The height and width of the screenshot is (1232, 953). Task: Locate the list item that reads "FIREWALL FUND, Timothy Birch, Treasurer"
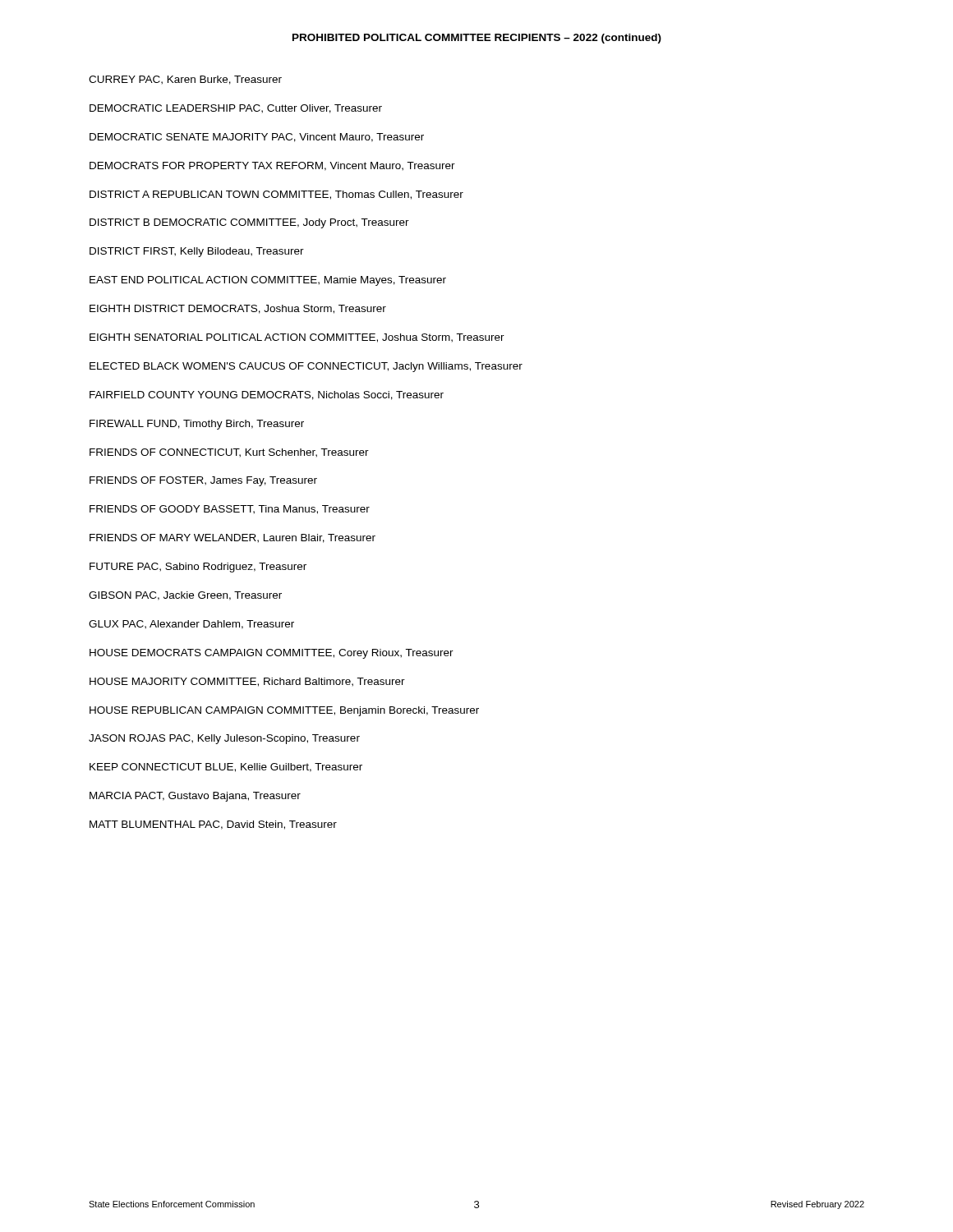(x=196, y=423)
